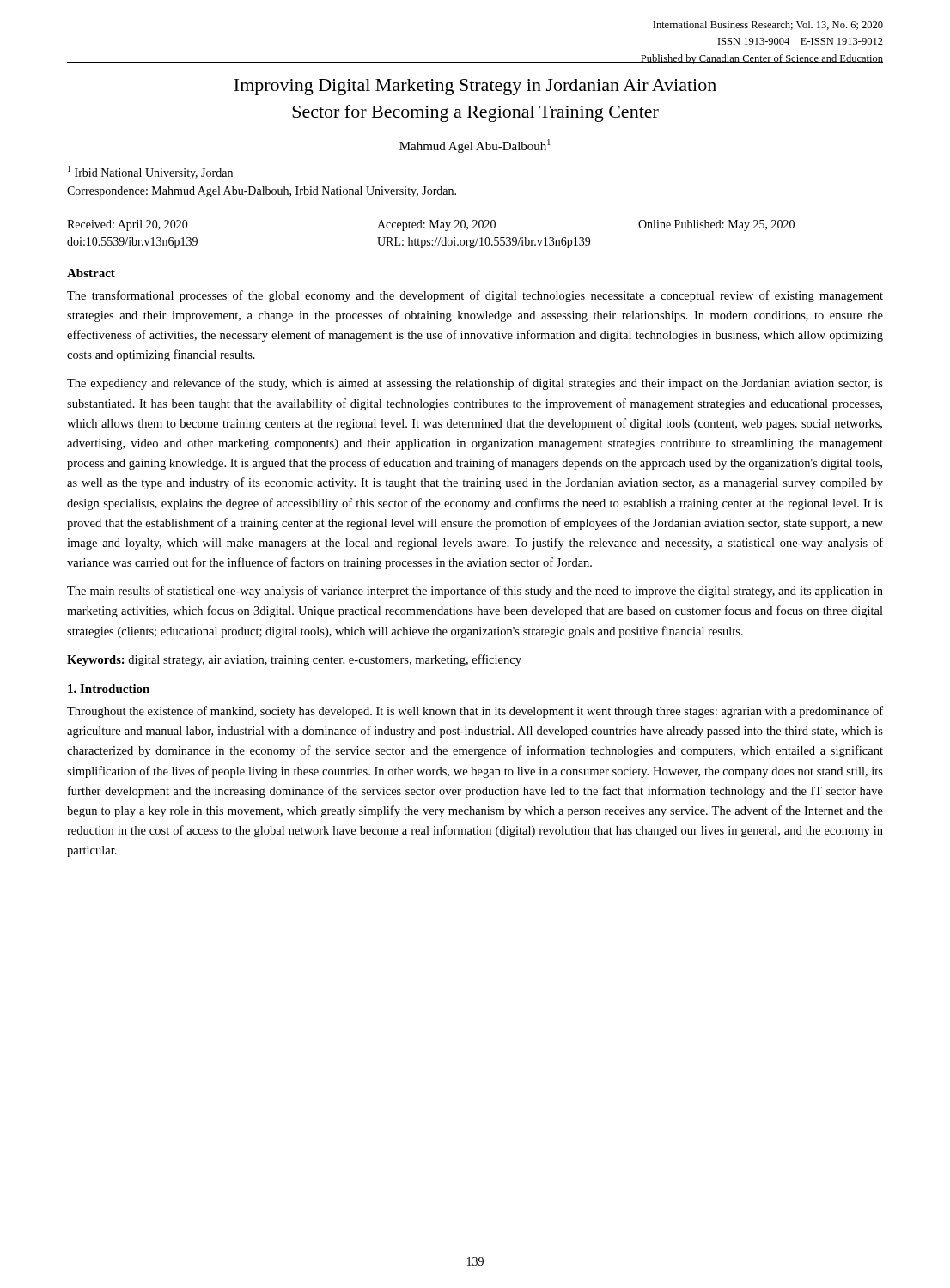Click on the text block with the text "Keywords: digital strategy,"
The height and width of the screenshot is (1288, 950).
pos(294,659)
